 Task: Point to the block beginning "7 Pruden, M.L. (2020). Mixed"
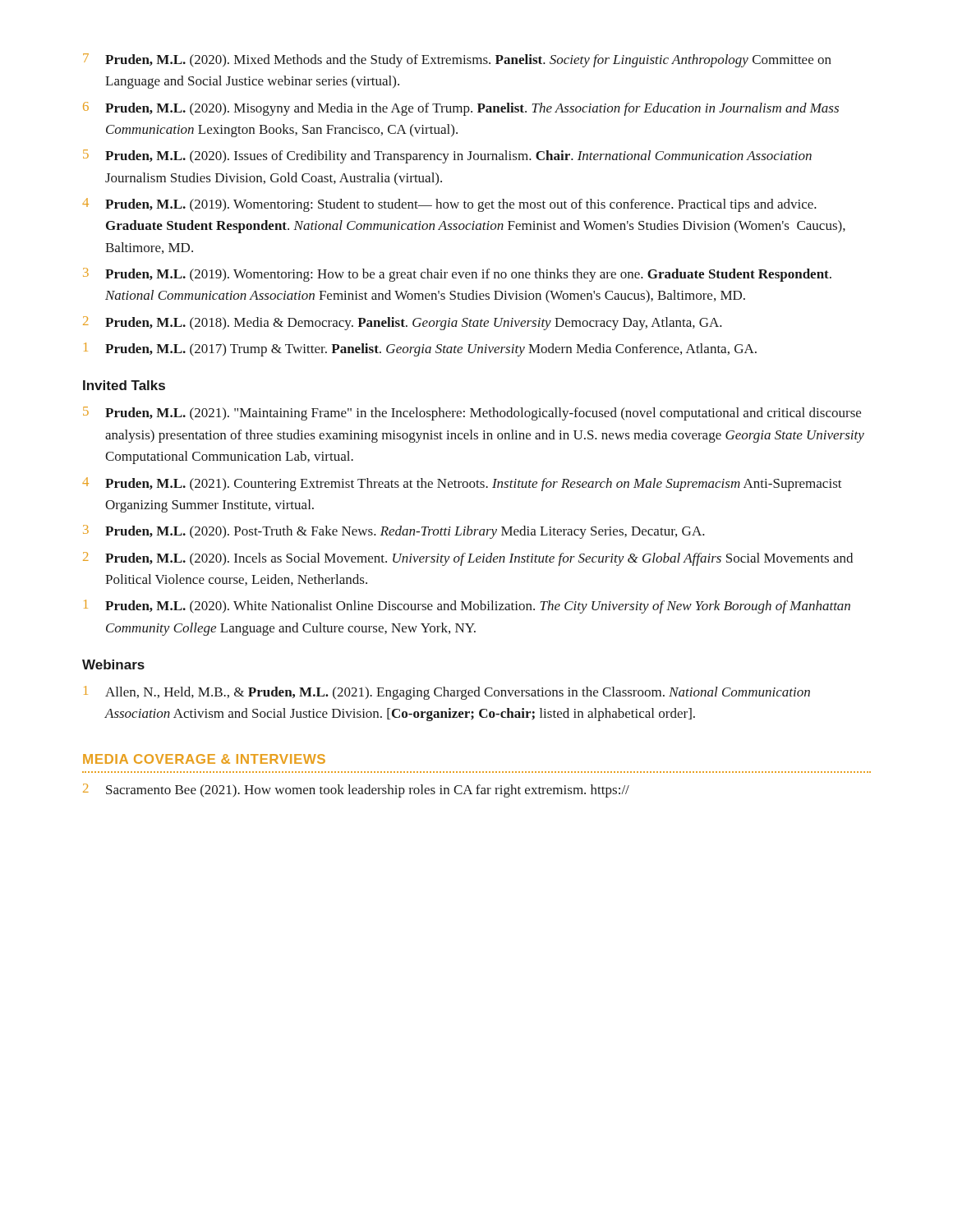(x=476, y=71)
